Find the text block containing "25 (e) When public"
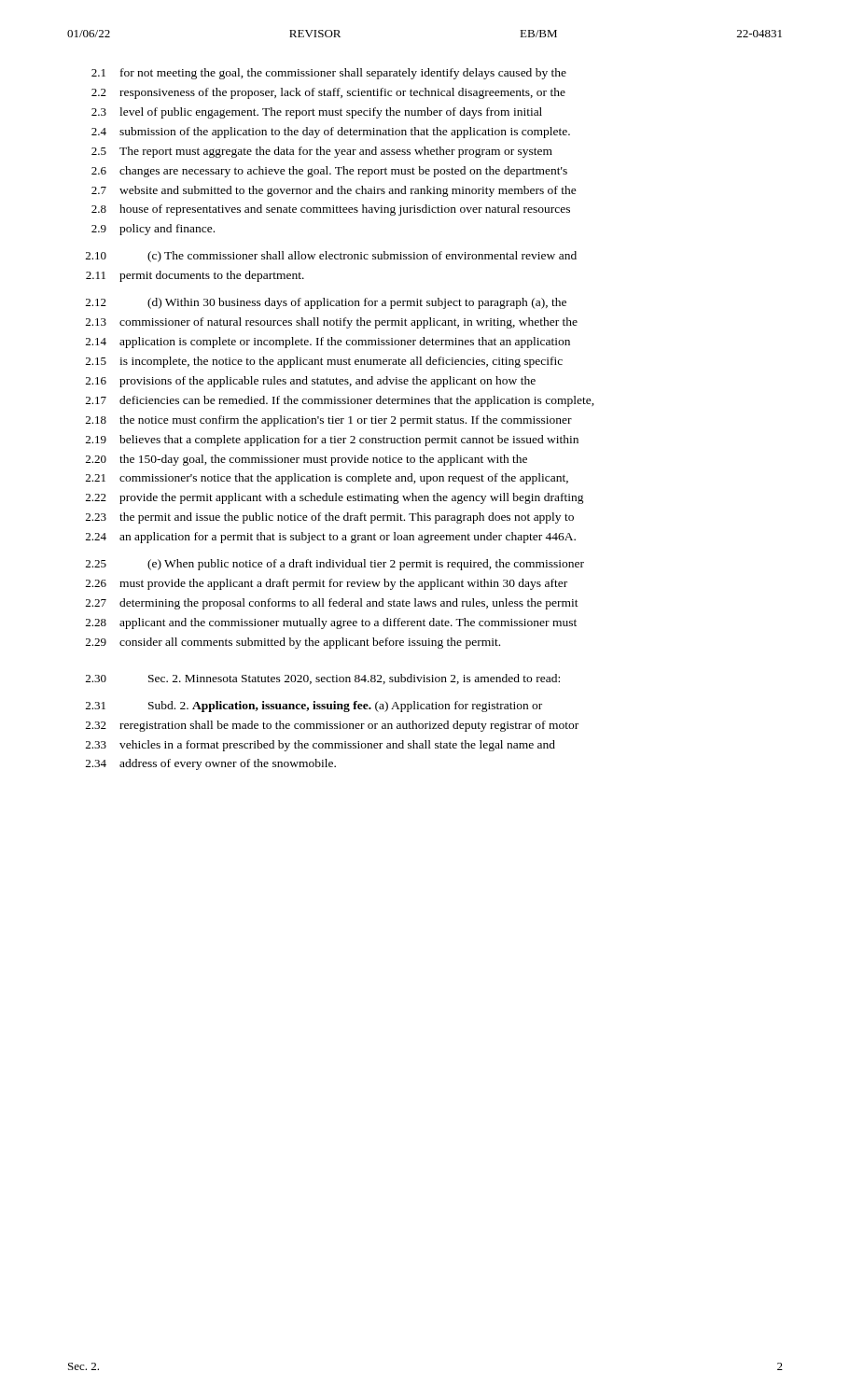The height and width of the screenshot is (1400, 850). [425, 603]
